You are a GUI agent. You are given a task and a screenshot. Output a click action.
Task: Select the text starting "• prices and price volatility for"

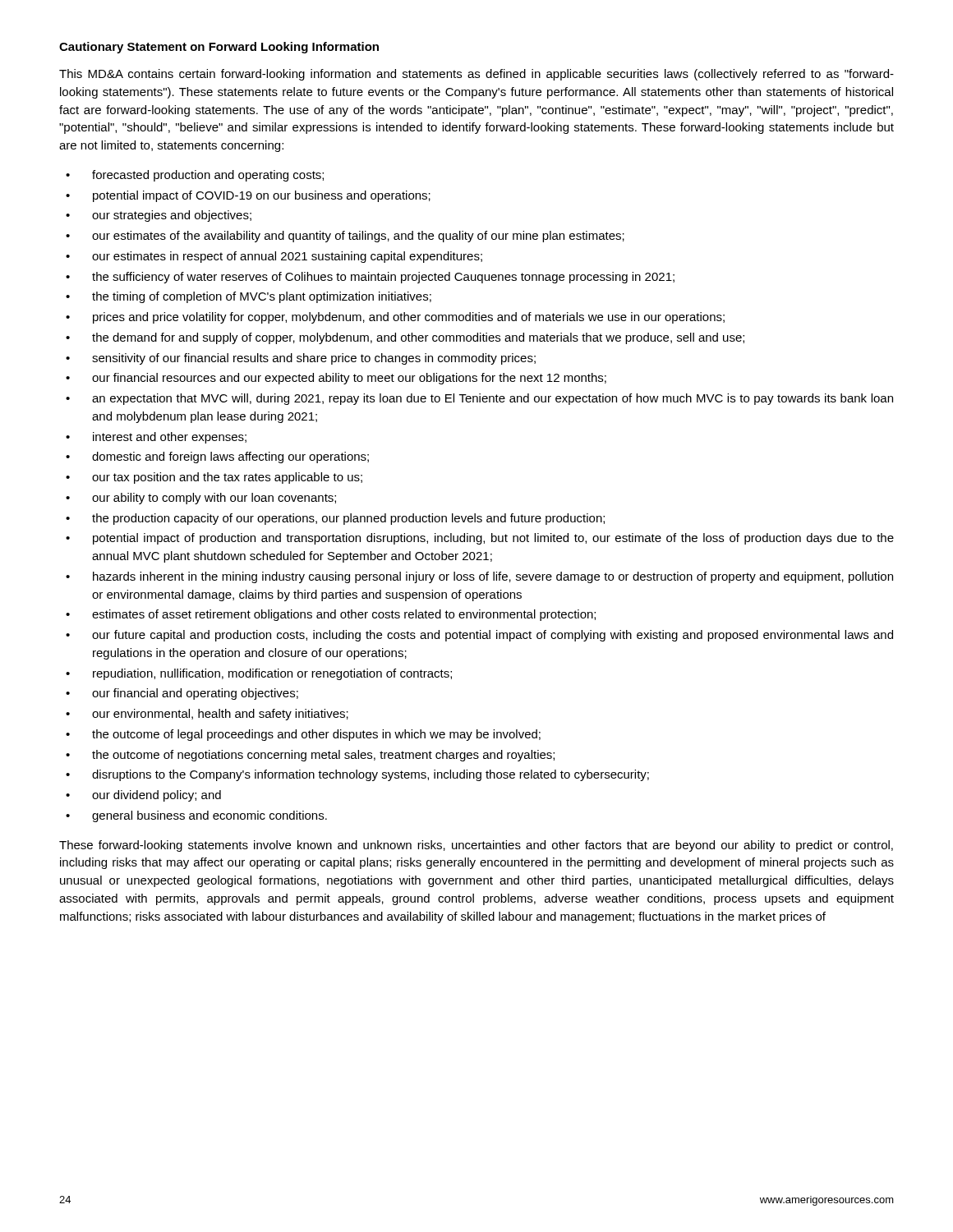click(476, 317)
